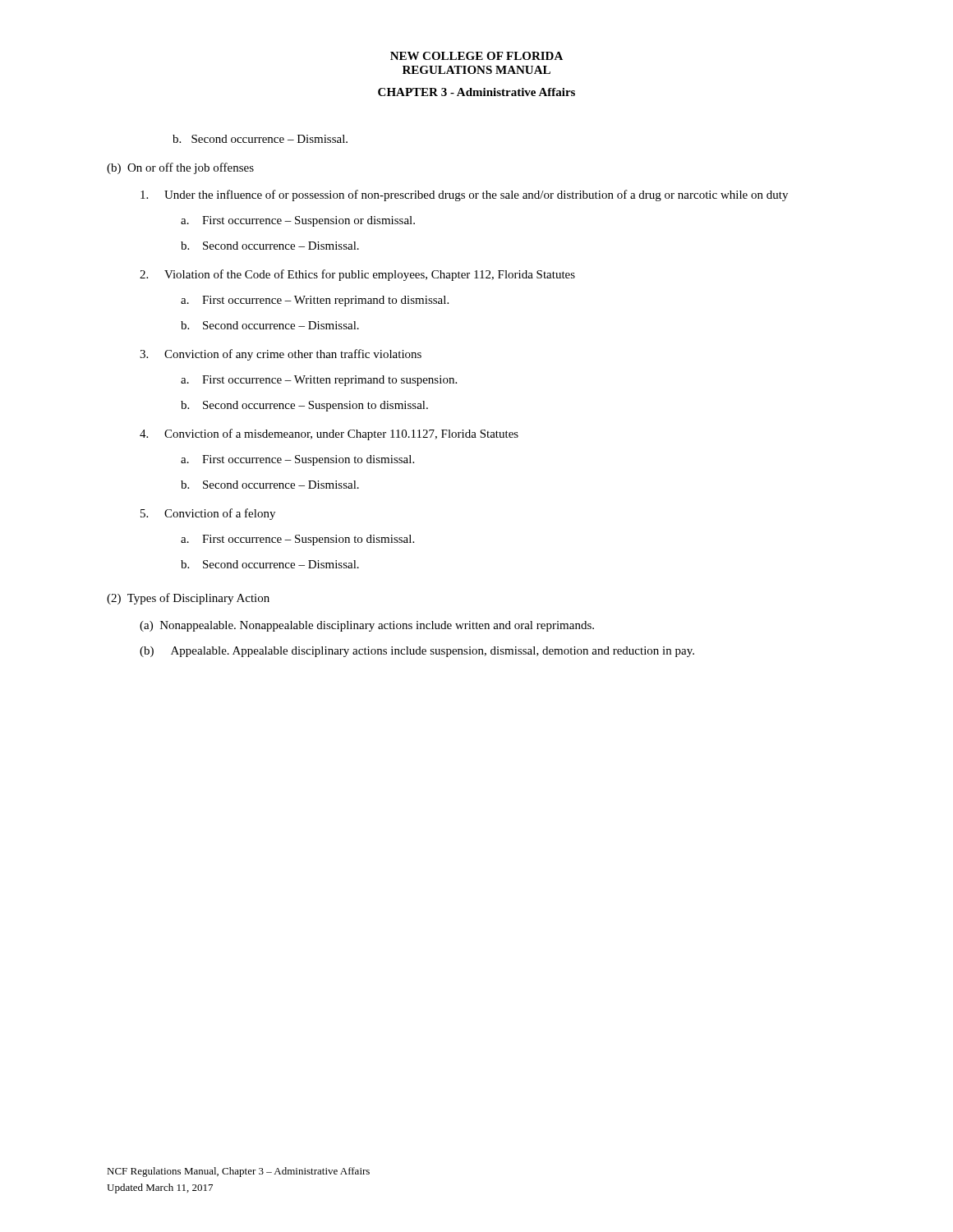Locate the text "b. Second occurrence – Suspension to dismissal."

pyautogui.click(x=304, y=406)
